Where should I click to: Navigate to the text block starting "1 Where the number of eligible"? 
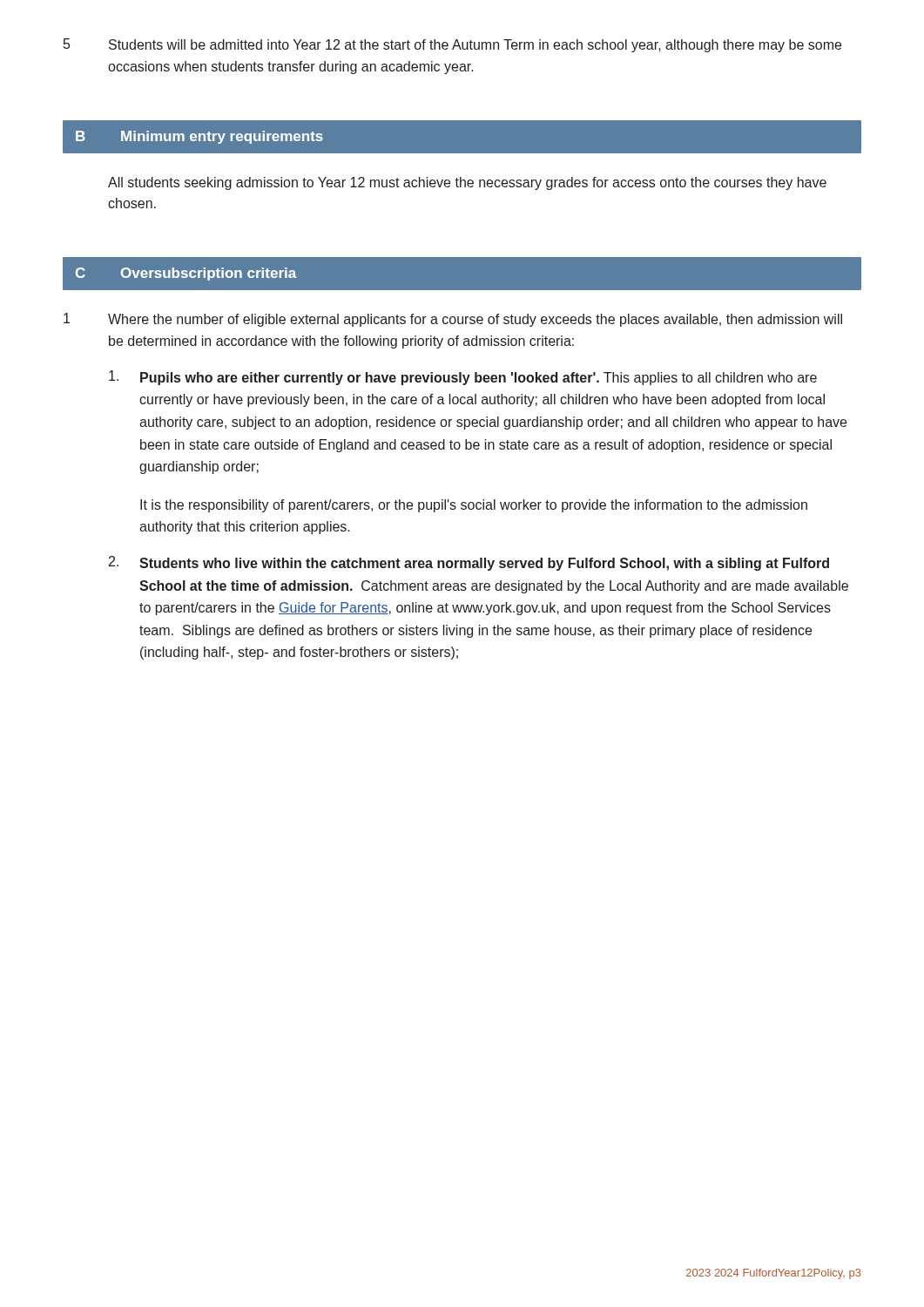click(x=462, y=331)
